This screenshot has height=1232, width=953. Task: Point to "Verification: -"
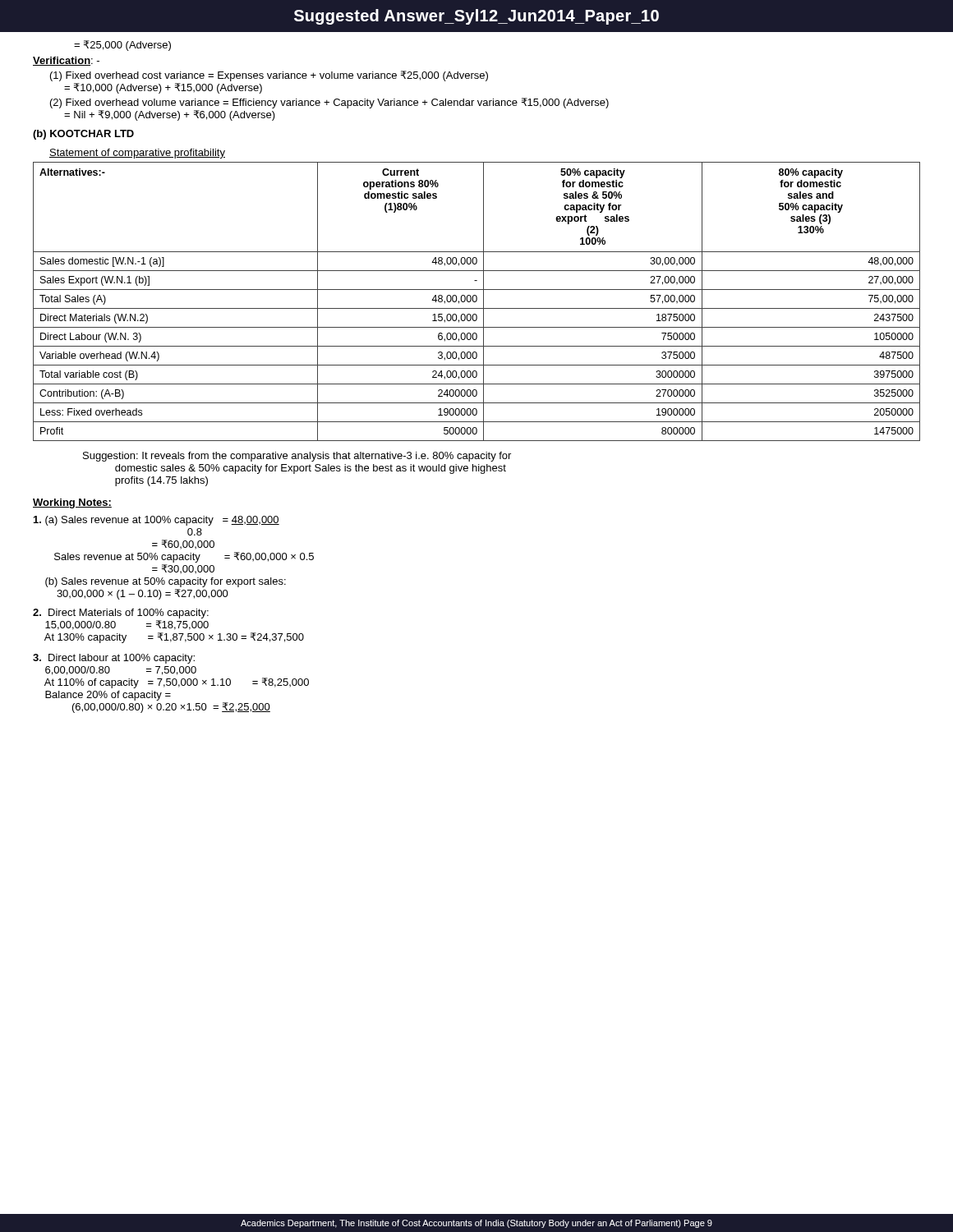tap(66, 60)
